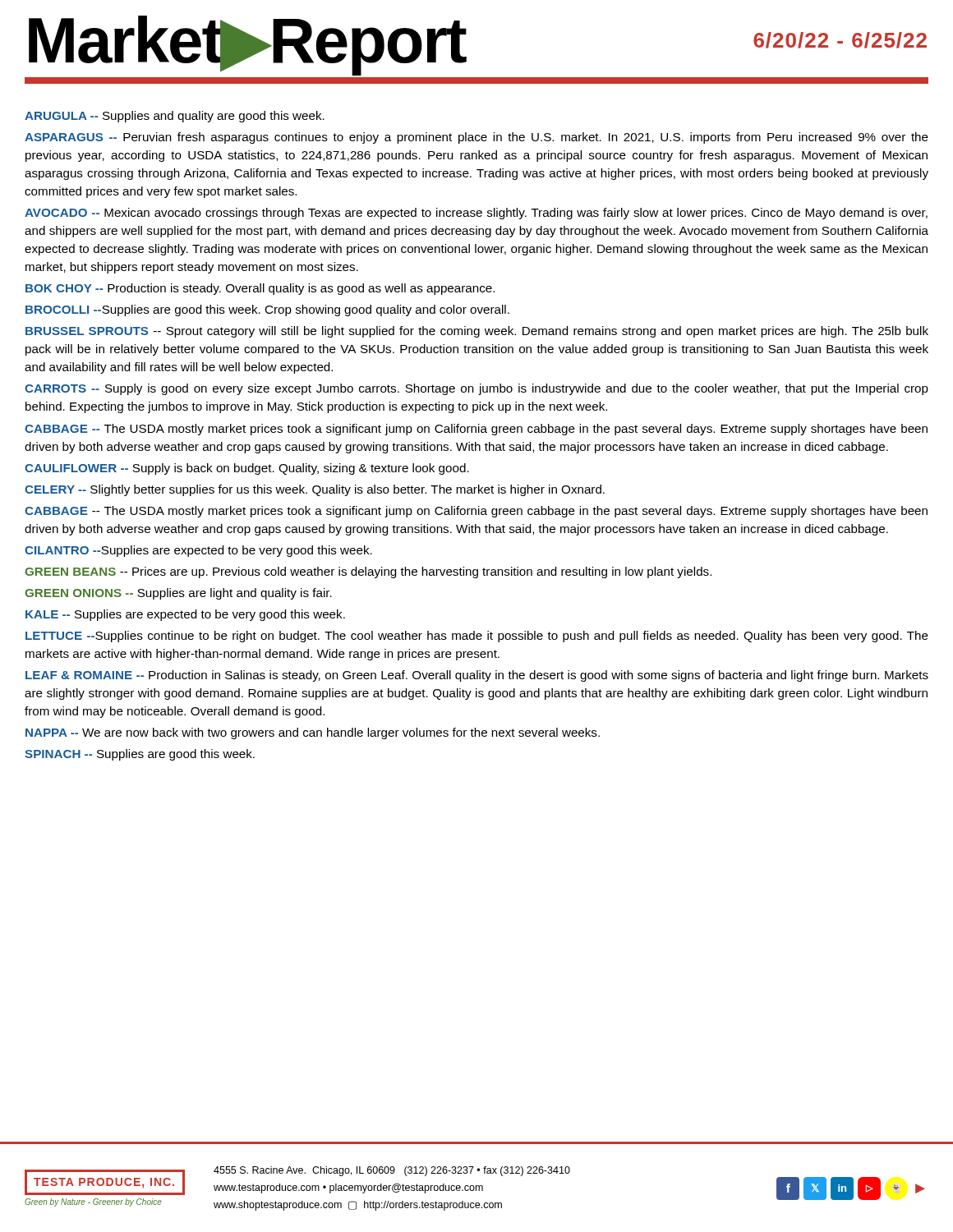953x1232 pixels.
Task: Find the block on this page that starts "KALE -- Supplies"
Action: (185, 614)
